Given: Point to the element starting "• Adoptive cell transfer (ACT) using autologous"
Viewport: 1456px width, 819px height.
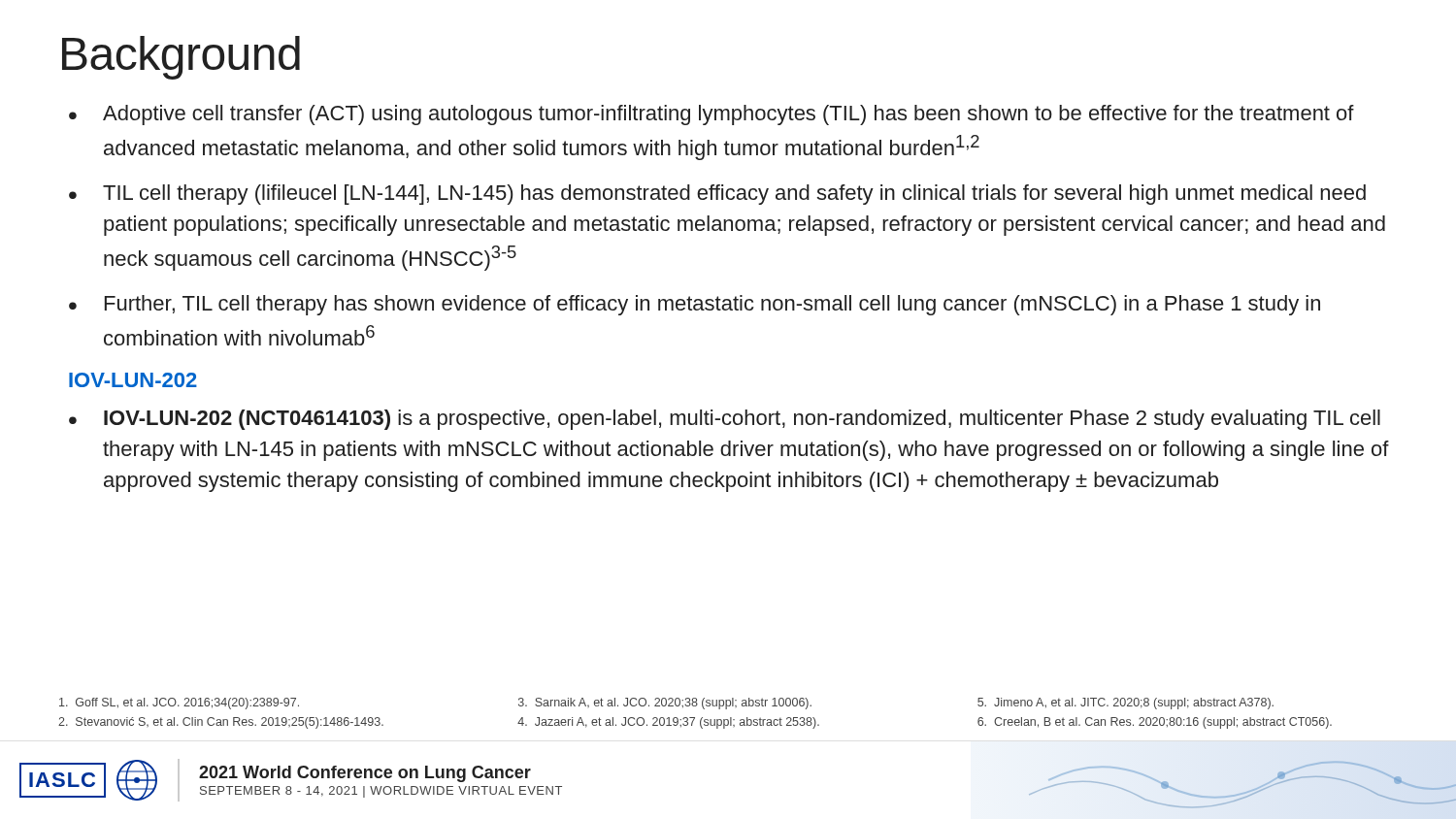Looking at the screenshot, I should click(733, 131).
